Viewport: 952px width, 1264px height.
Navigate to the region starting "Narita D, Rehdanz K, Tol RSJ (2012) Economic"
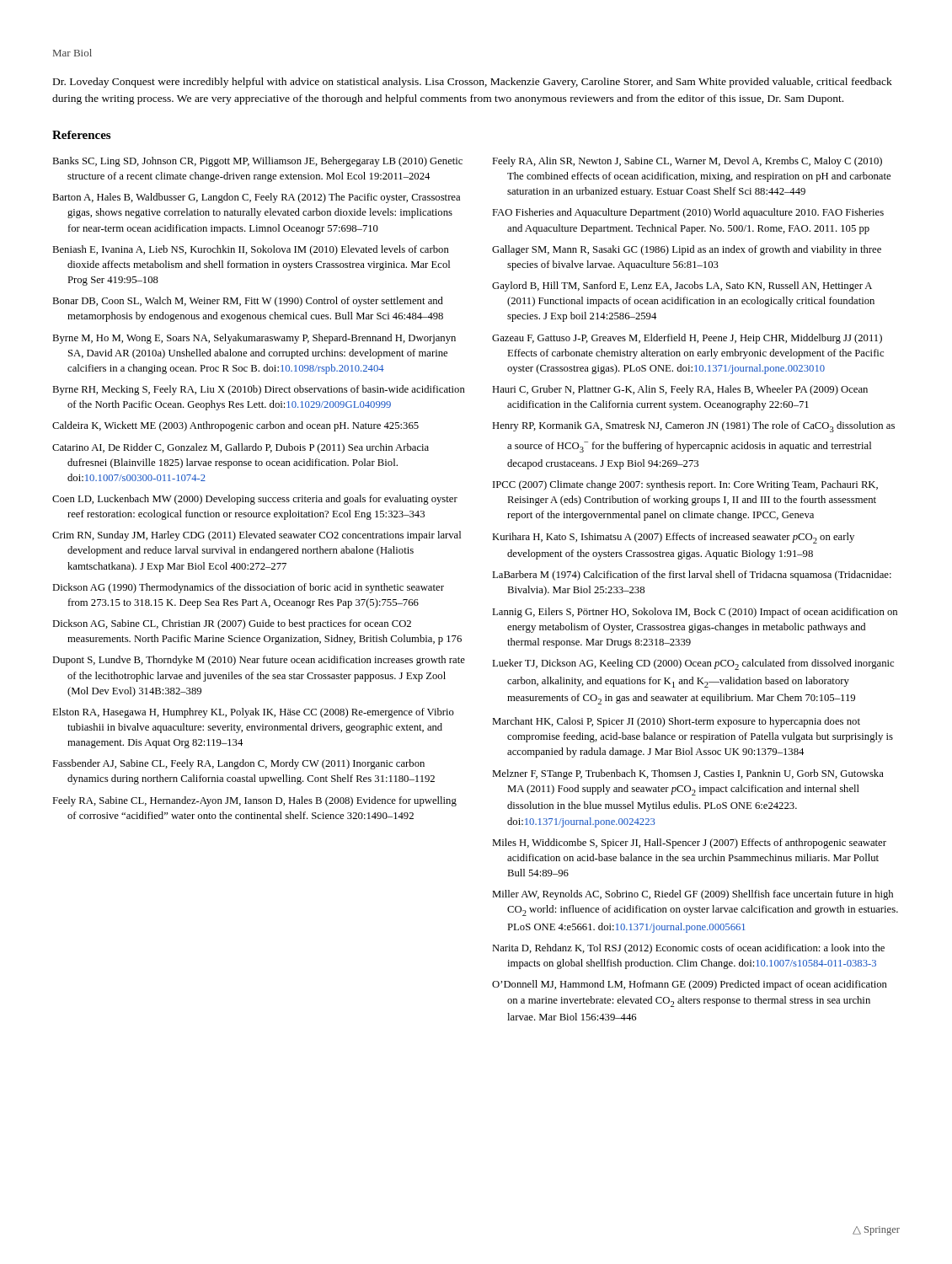tap(688, 956)
